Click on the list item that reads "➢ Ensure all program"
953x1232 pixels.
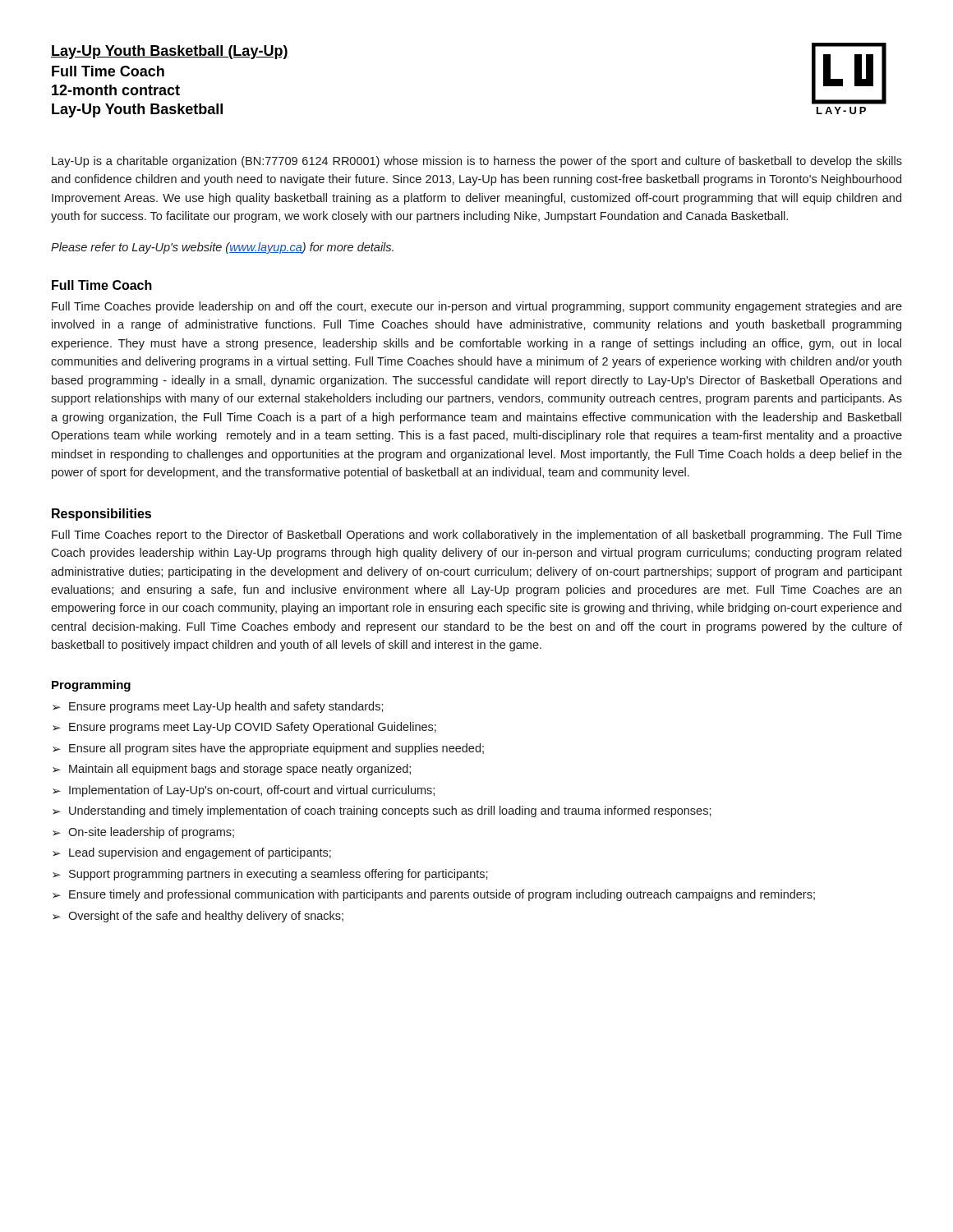tap(476, 749)
